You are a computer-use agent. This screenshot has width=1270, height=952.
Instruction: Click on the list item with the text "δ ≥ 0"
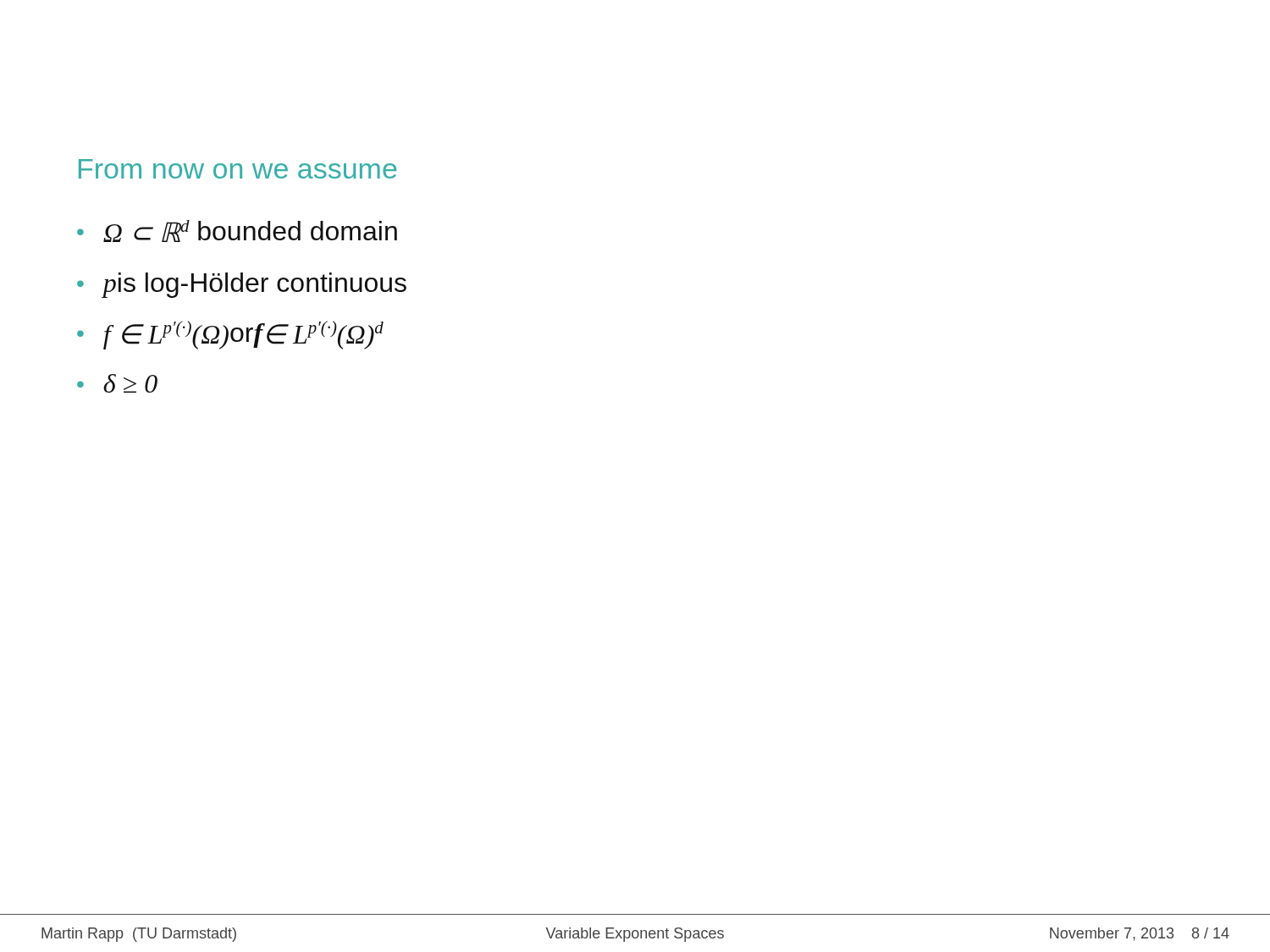pos(130,384)
